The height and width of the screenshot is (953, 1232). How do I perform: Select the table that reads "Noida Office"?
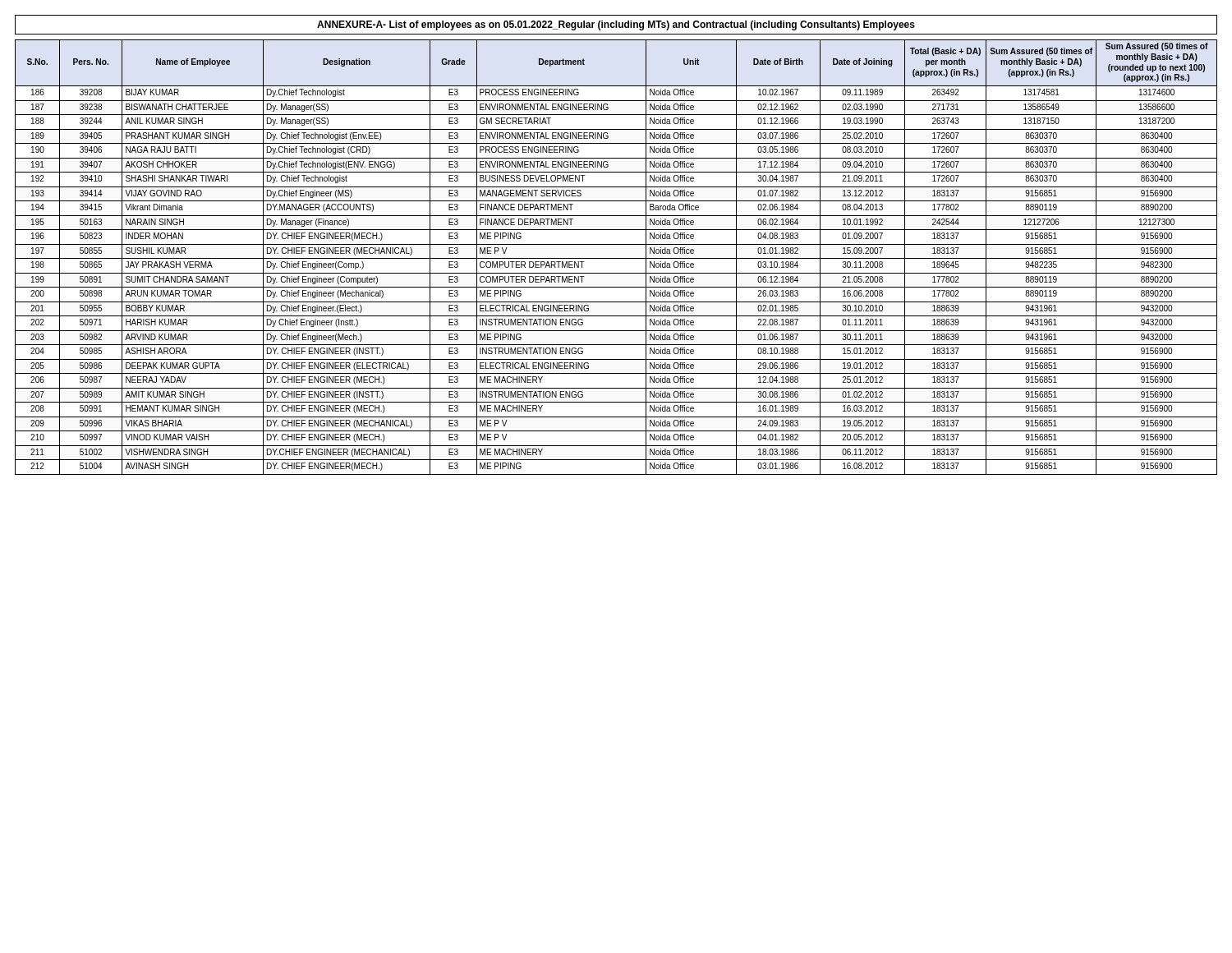tap(616, 257)
